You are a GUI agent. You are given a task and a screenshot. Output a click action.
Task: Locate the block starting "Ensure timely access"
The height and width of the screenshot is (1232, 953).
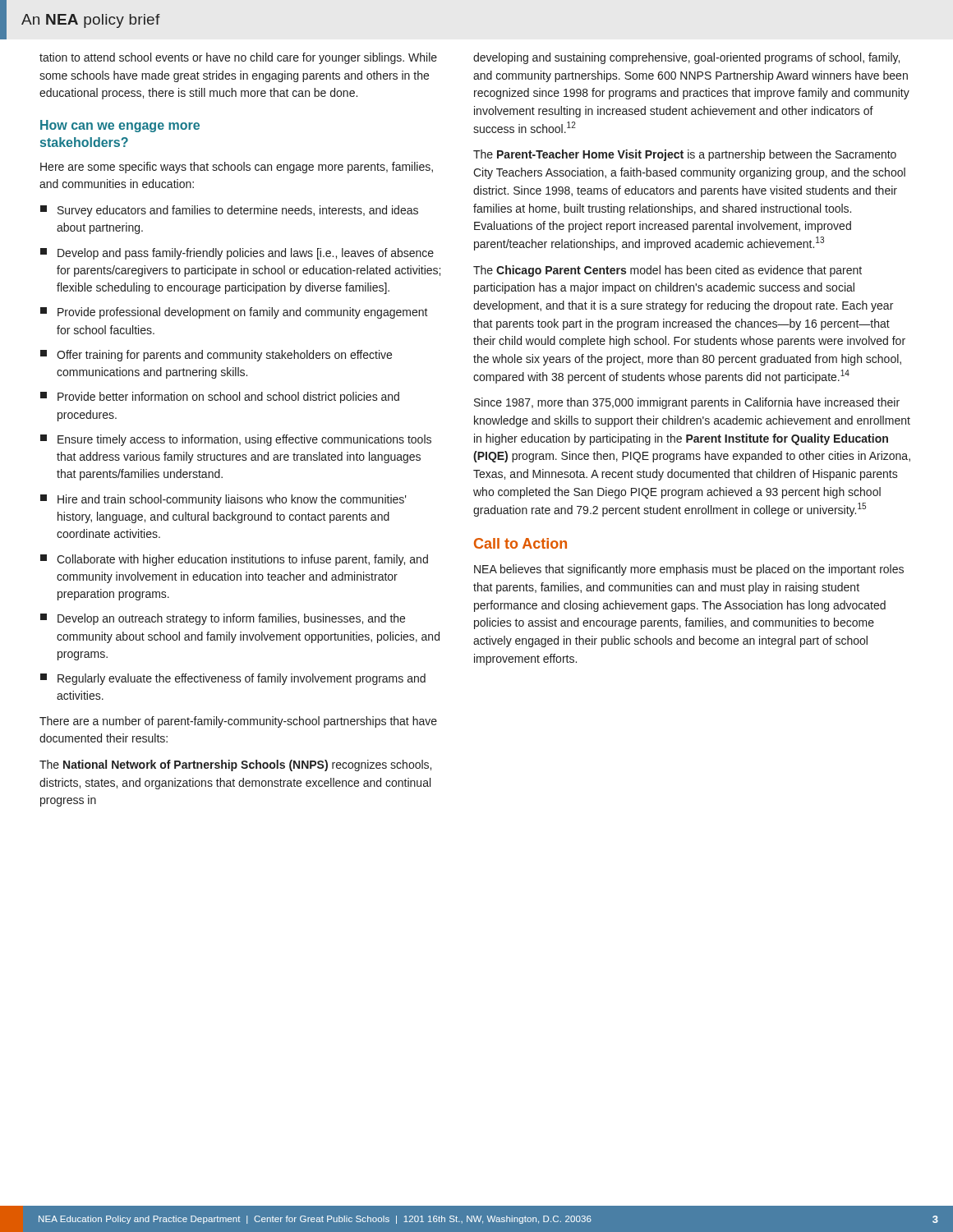[241, 457]
